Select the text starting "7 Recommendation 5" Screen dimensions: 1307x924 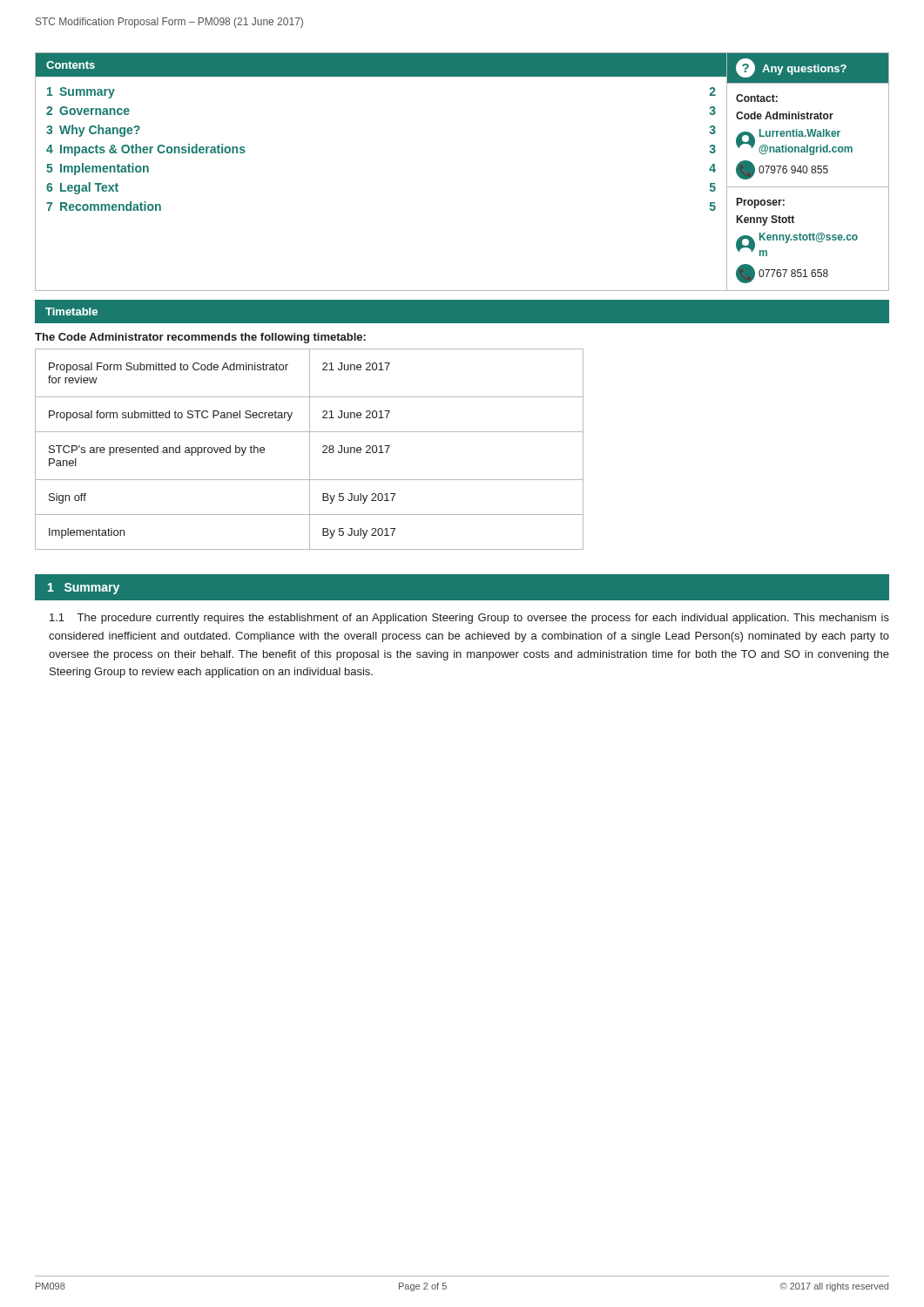tap(105, 206)
